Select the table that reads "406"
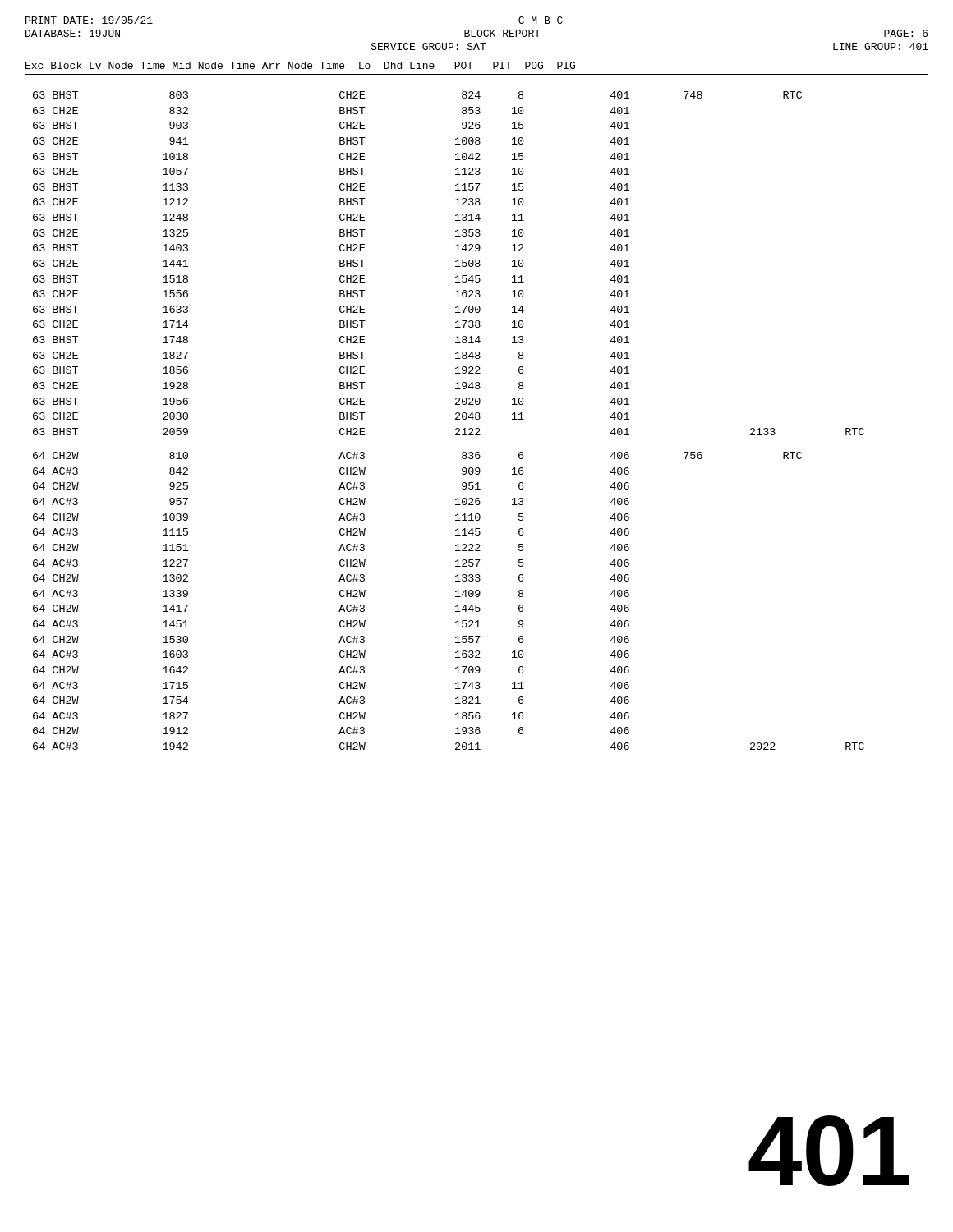This screenshot has width=953, height=1232. coord(476,422)
